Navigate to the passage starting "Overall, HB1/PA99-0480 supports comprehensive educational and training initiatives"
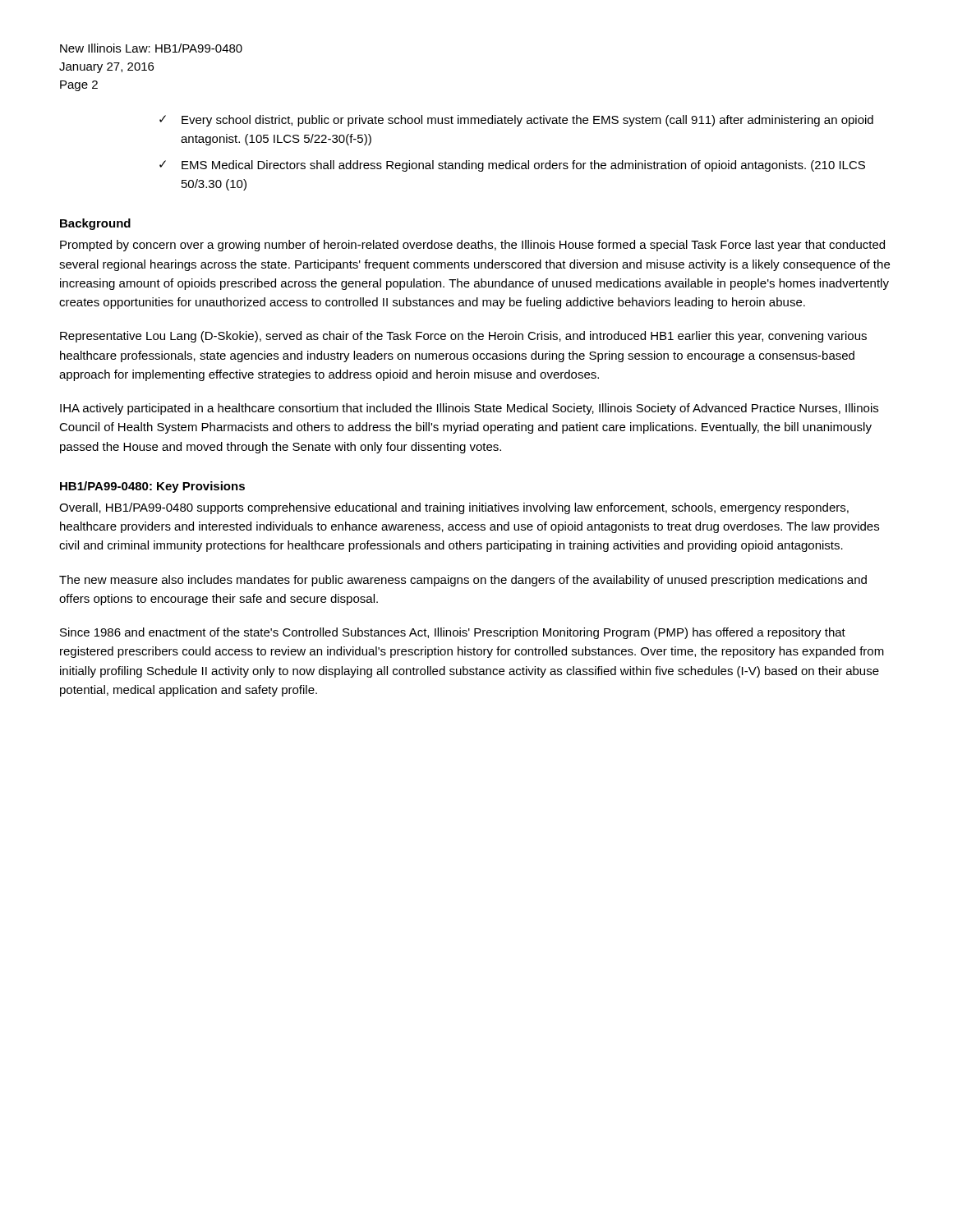 click(469, 526)
